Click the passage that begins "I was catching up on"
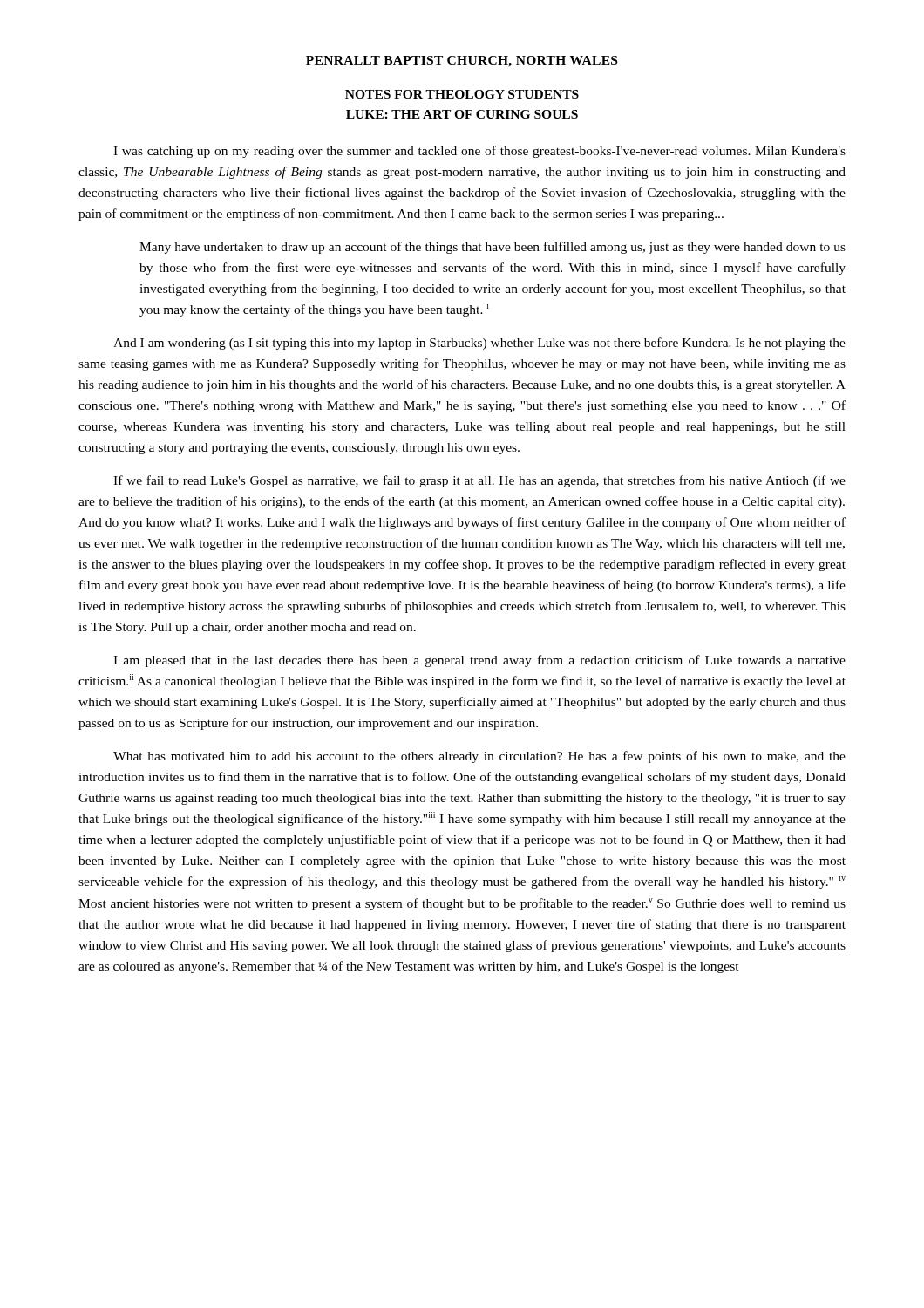 (x=462, y=181)
